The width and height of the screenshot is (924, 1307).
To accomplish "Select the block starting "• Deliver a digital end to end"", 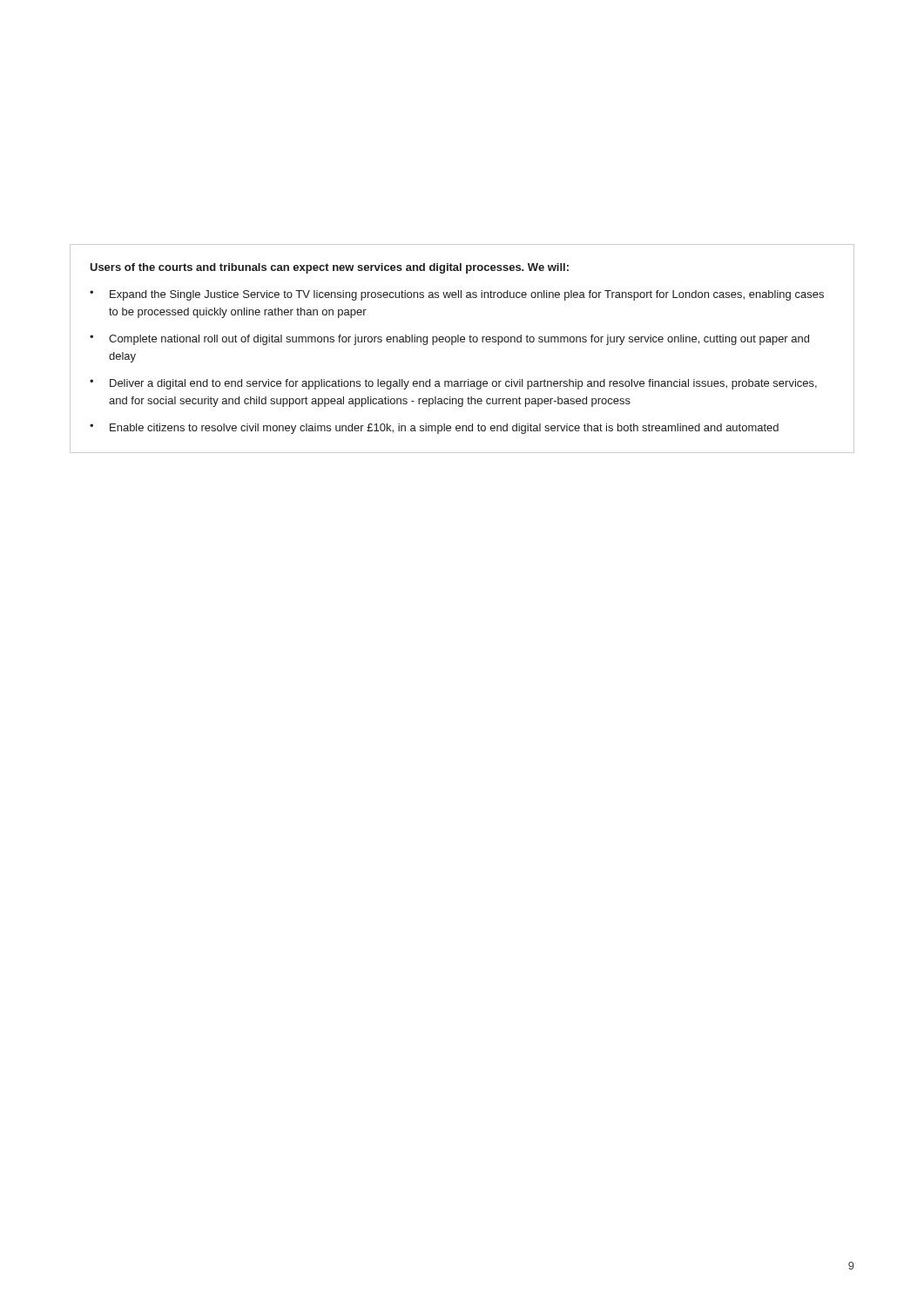I will tap(462, 392).
